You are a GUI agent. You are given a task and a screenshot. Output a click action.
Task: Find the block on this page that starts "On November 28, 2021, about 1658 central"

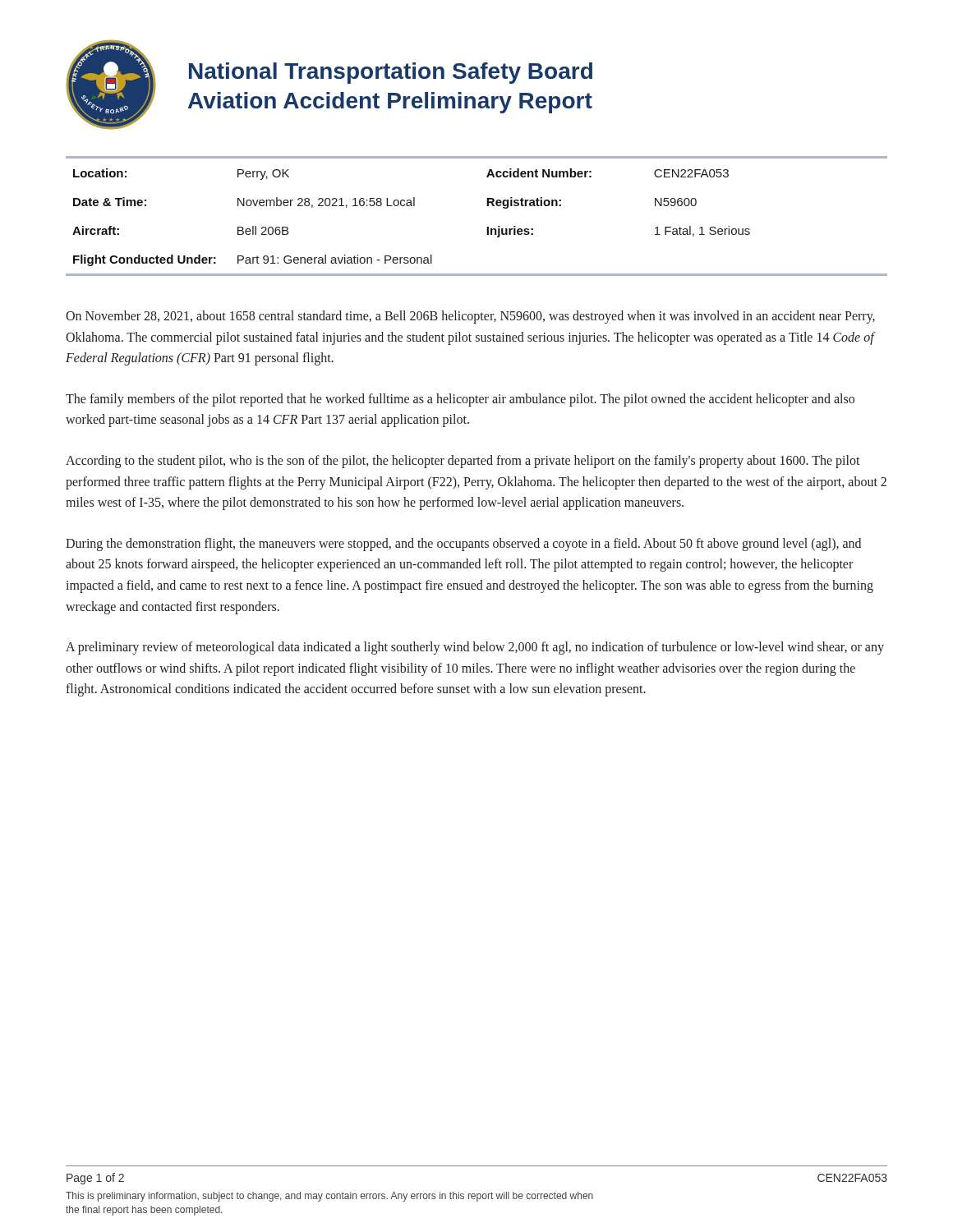pos(471,337)
